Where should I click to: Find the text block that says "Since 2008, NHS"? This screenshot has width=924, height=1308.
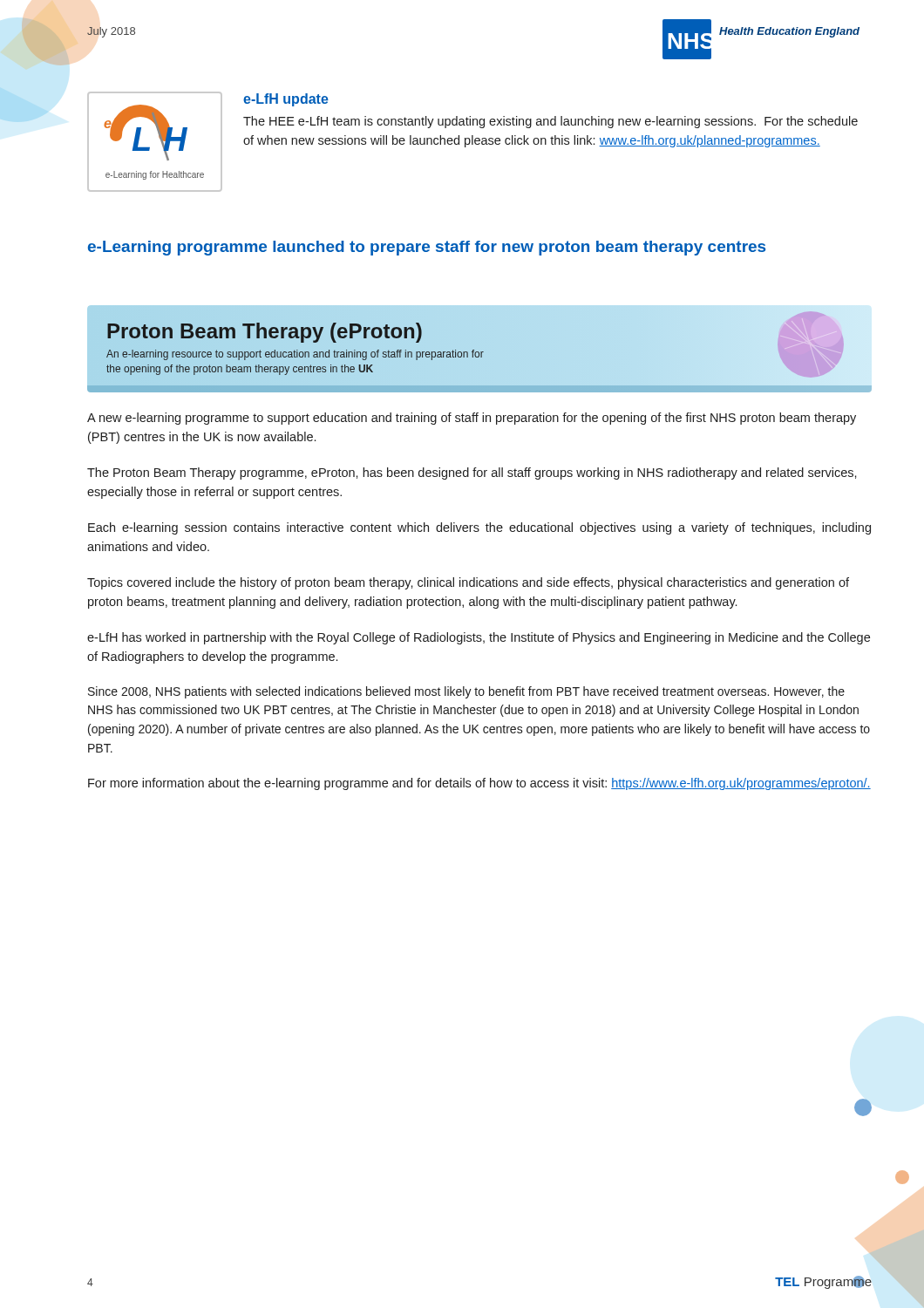[x=479, y=720]
